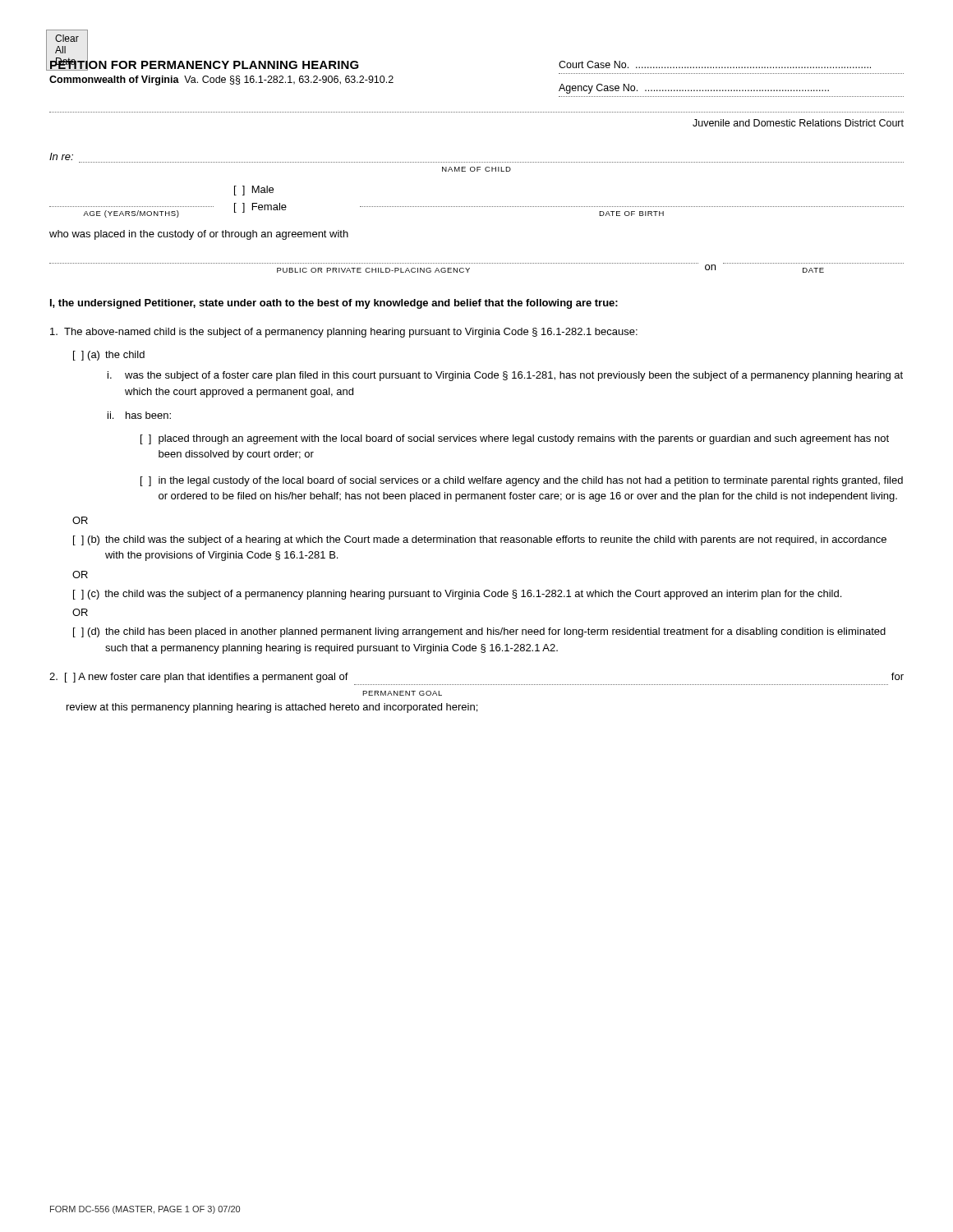Navigate to the element starting "[ ] (b) the"

[x=488, y=547]
